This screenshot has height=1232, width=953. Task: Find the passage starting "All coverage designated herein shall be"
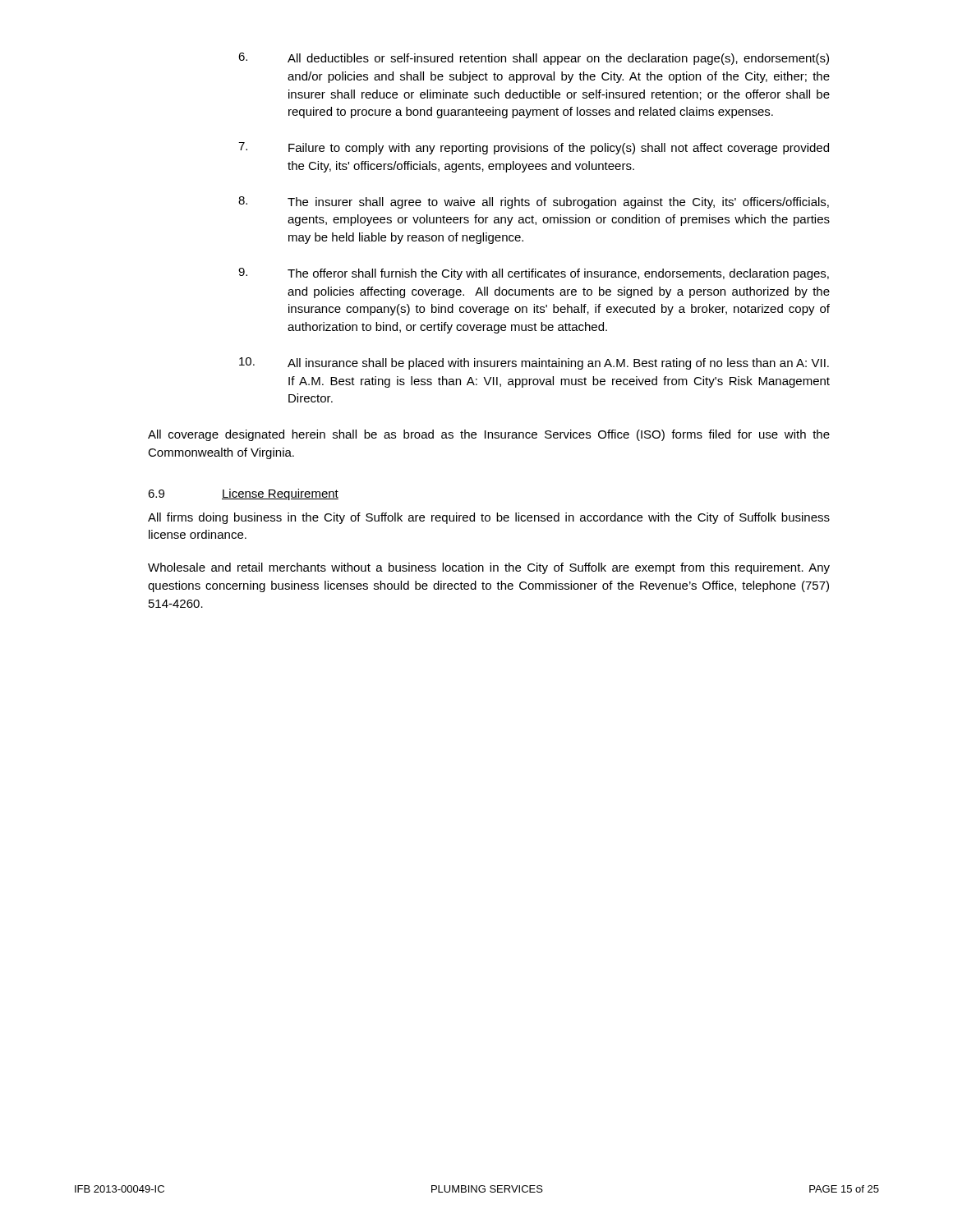(489, 443)
